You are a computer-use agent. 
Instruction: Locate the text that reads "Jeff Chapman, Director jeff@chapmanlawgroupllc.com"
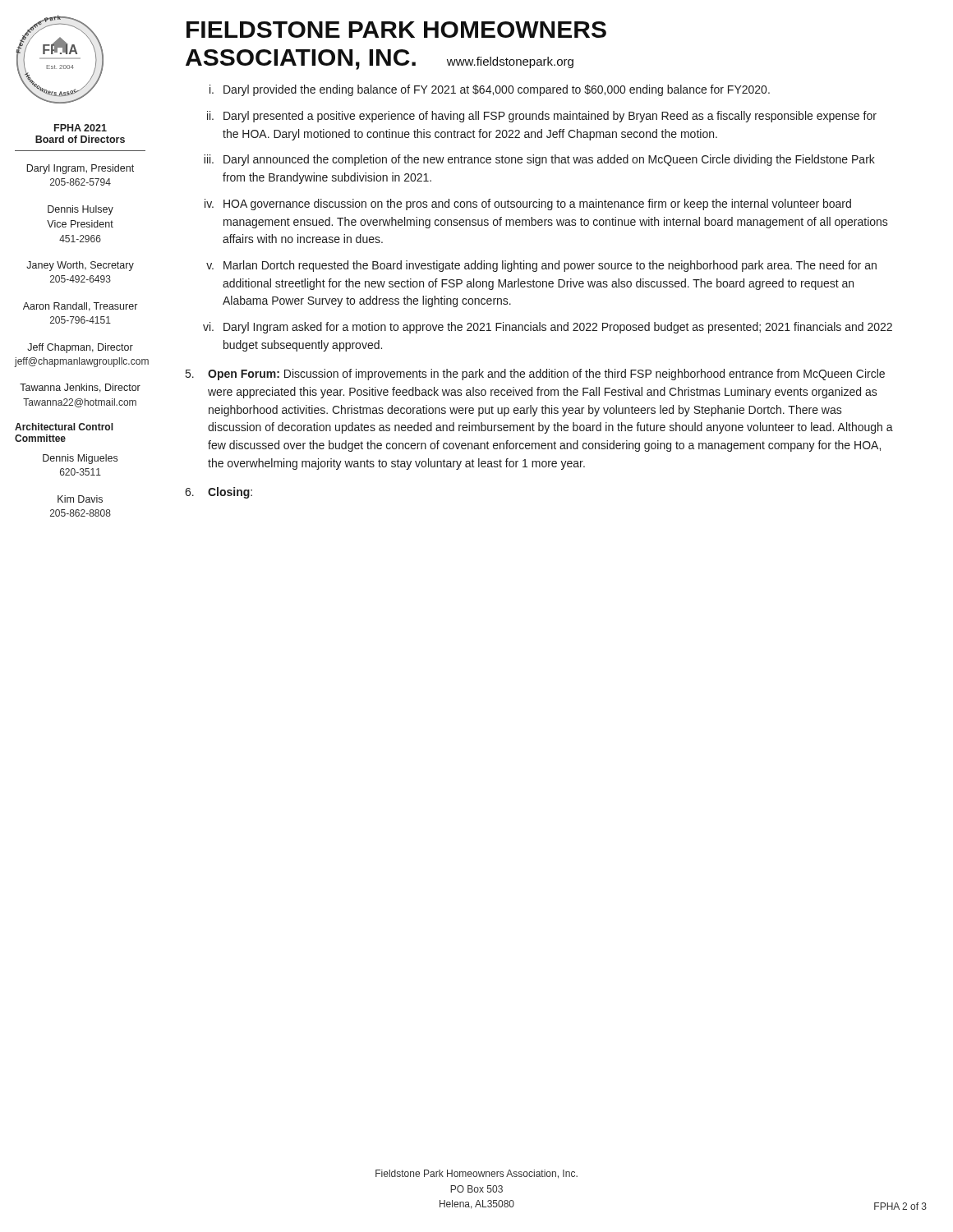(x=82, y=354)
